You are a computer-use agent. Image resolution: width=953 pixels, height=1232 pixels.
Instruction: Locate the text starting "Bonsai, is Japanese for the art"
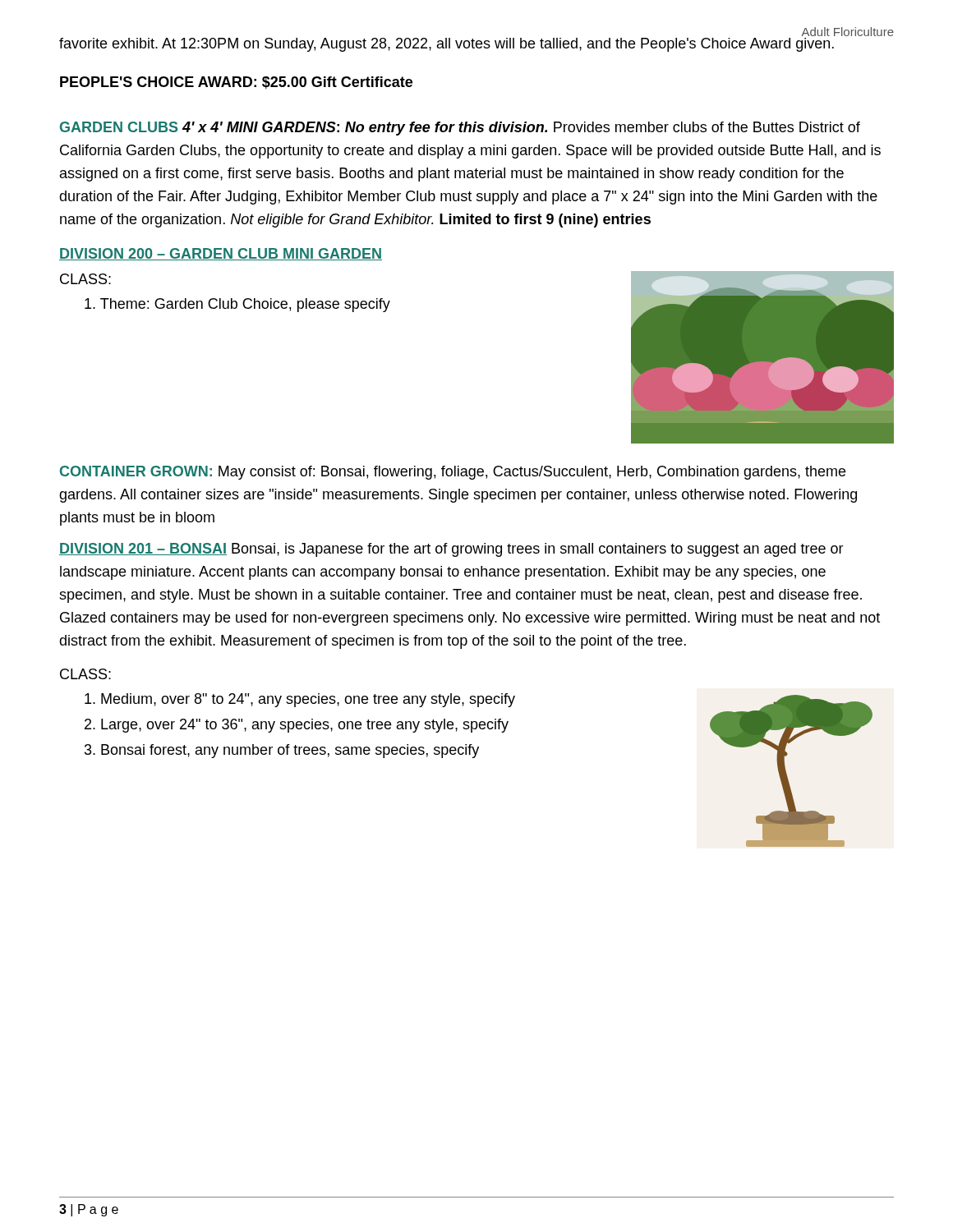click(470, 595)
